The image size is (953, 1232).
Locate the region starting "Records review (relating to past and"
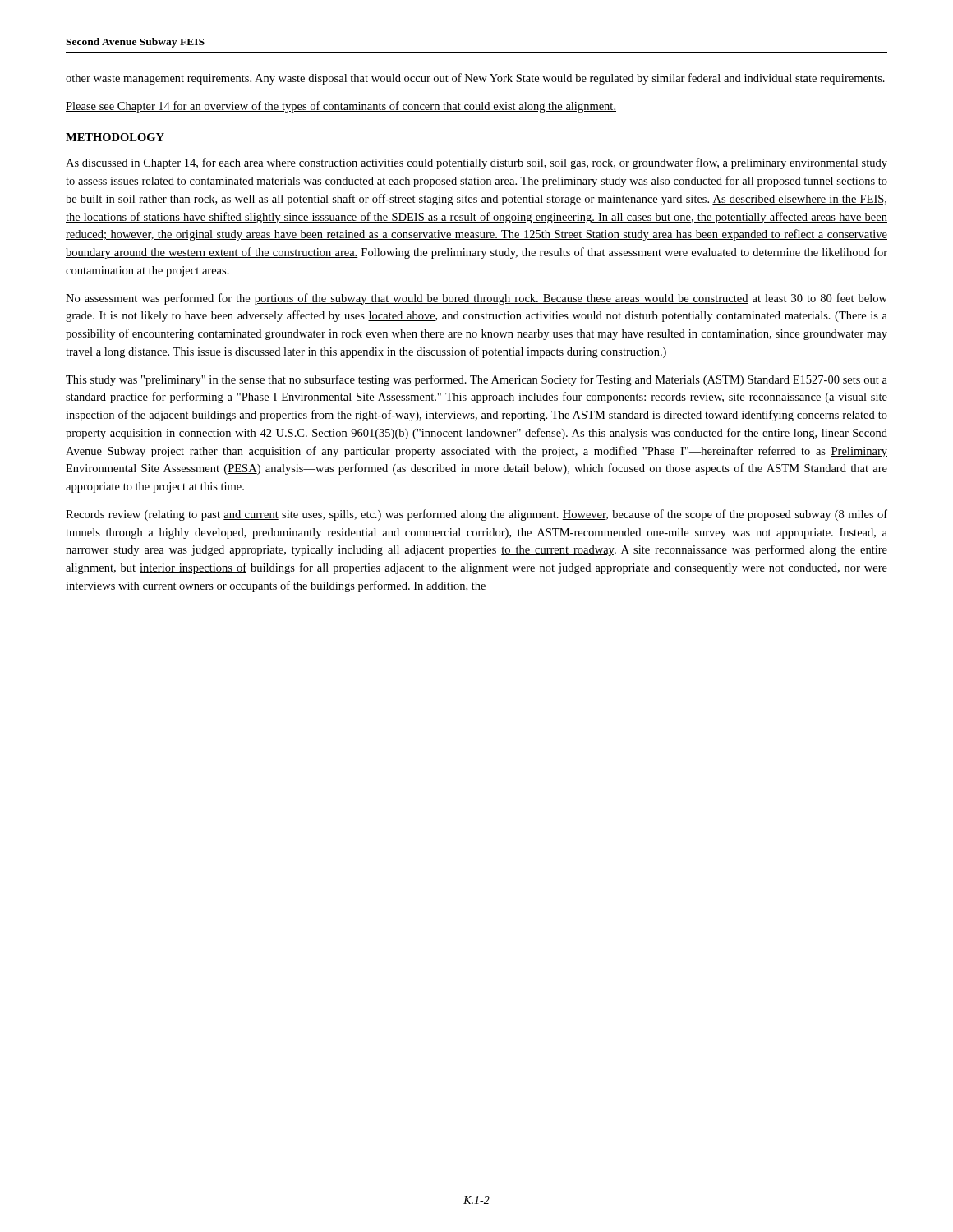476,550
